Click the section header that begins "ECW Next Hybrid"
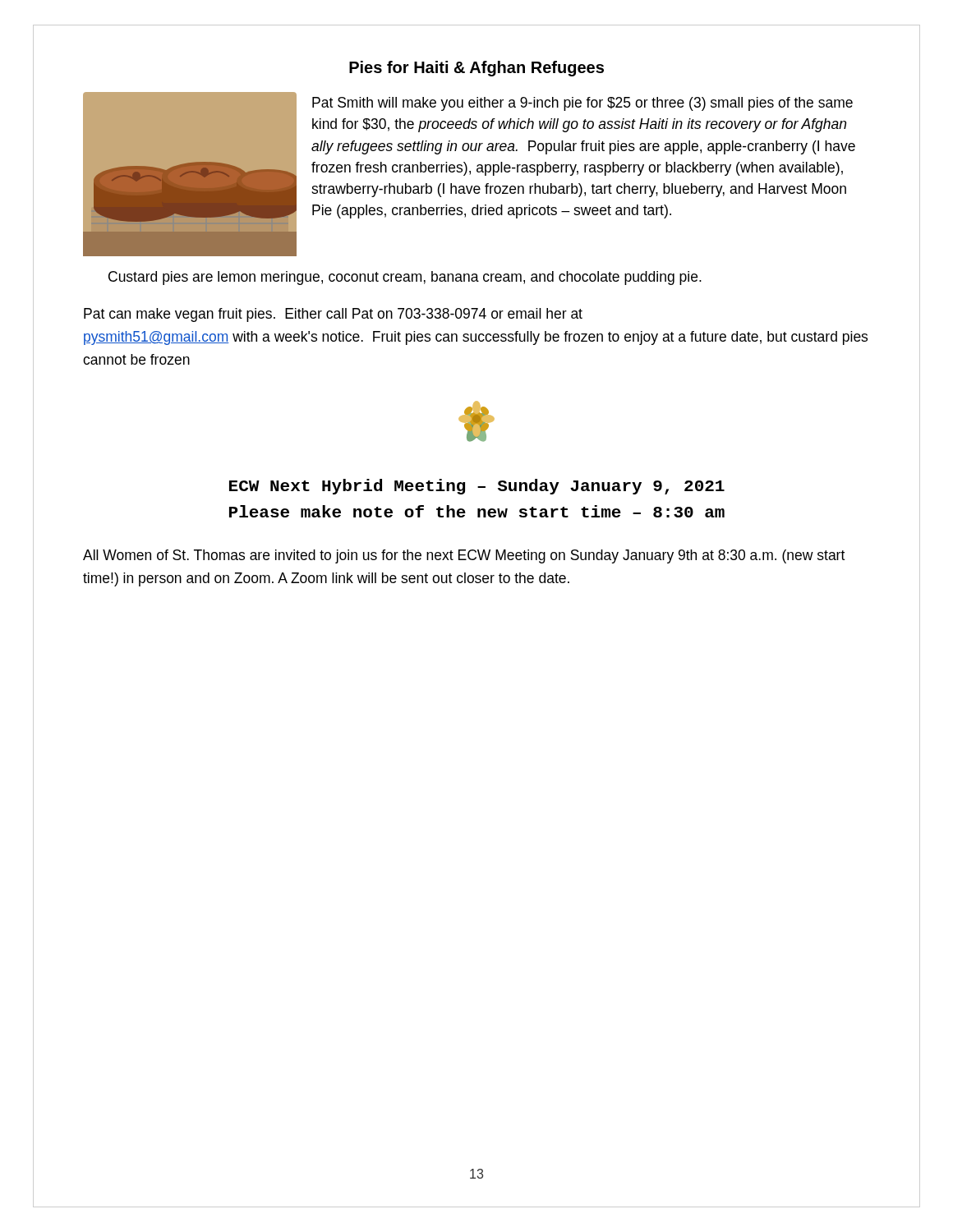Screen dimensions: 1232x953 click(x=476, y=500)
